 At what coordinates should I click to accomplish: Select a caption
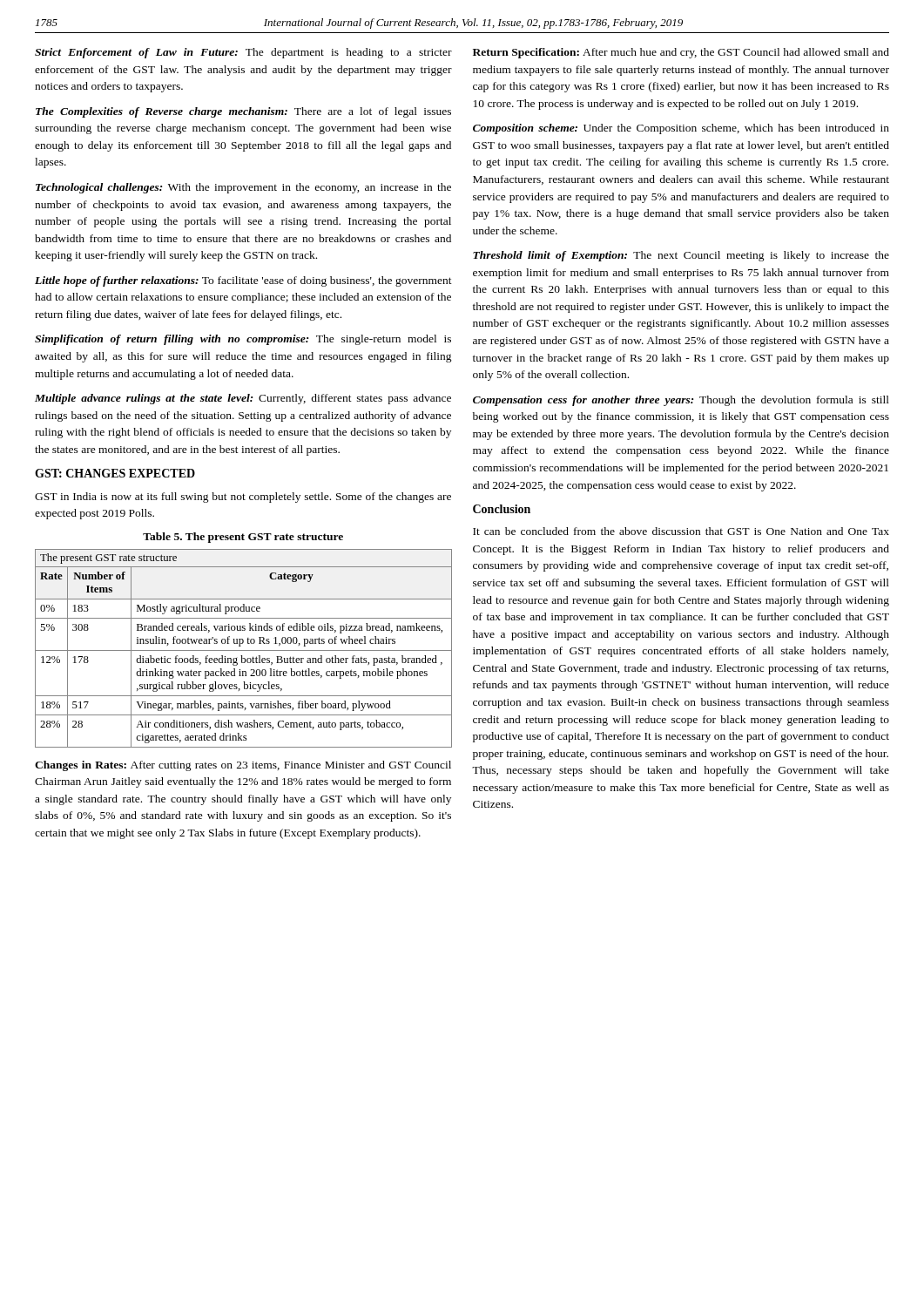tap(243, 536)
